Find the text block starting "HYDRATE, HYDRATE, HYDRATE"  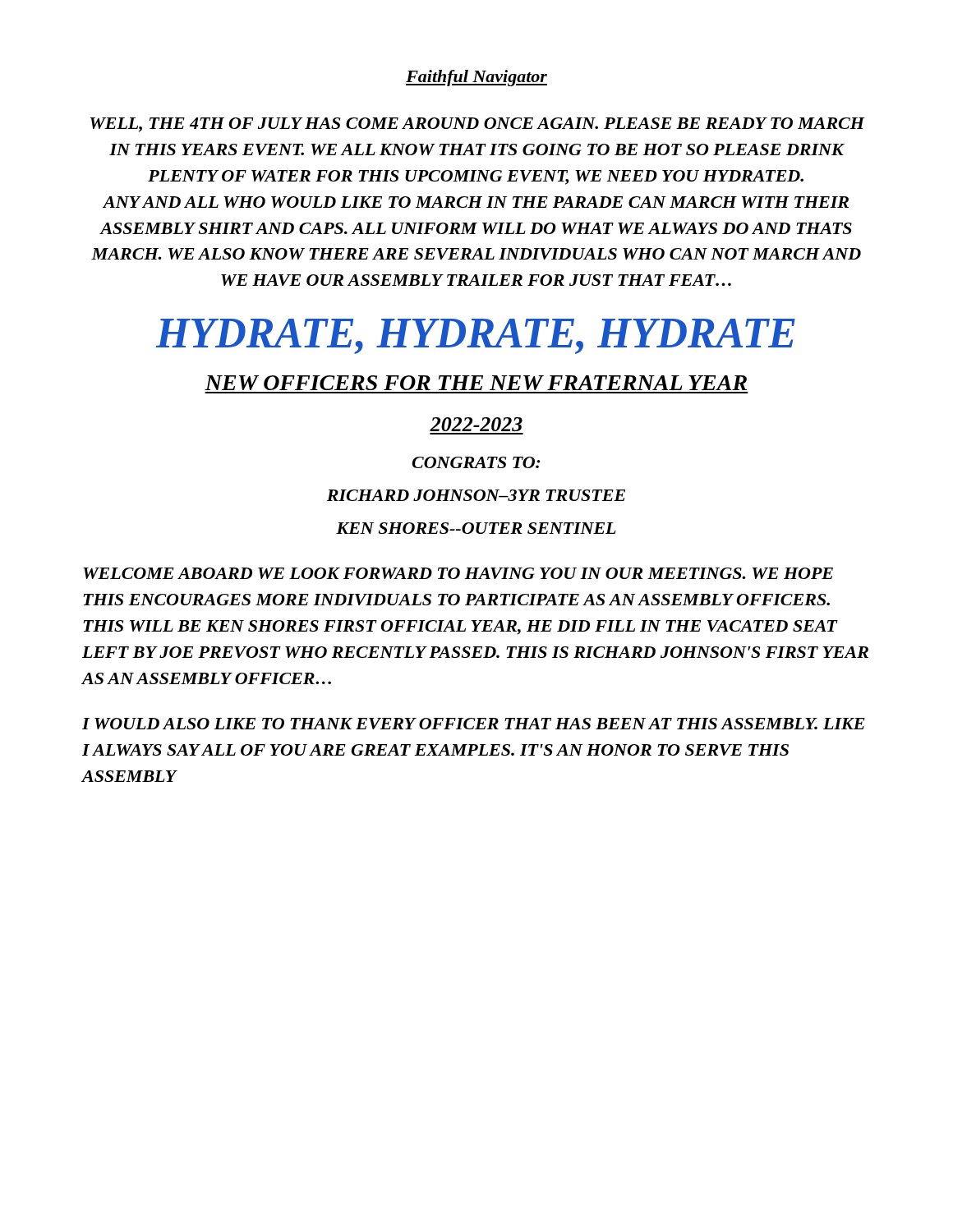[476, 333]
